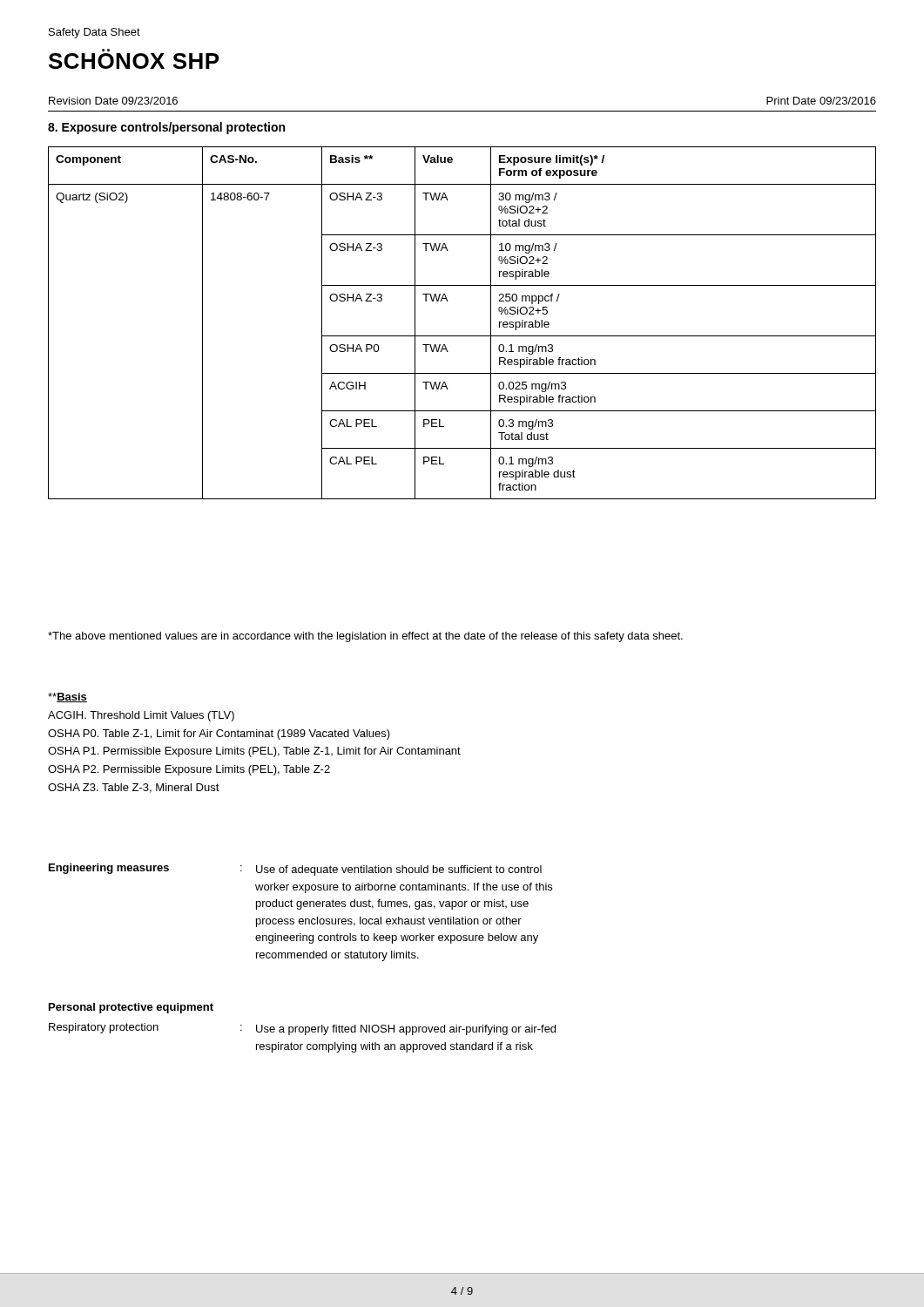Find the block on this page that starts "Engineering measures : Use"

pos(462,912)
